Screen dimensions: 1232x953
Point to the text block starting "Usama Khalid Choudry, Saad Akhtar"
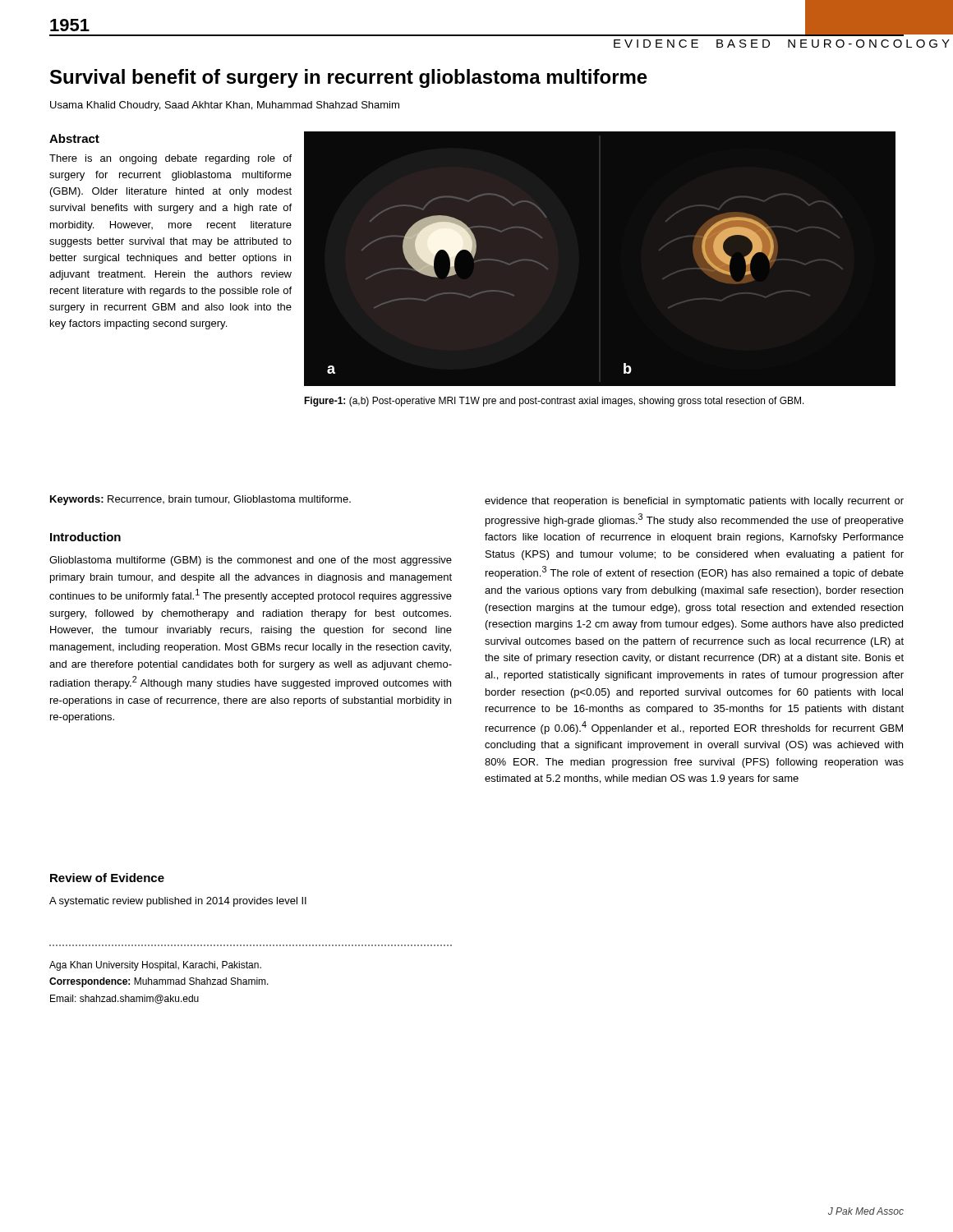coord(225,105)
